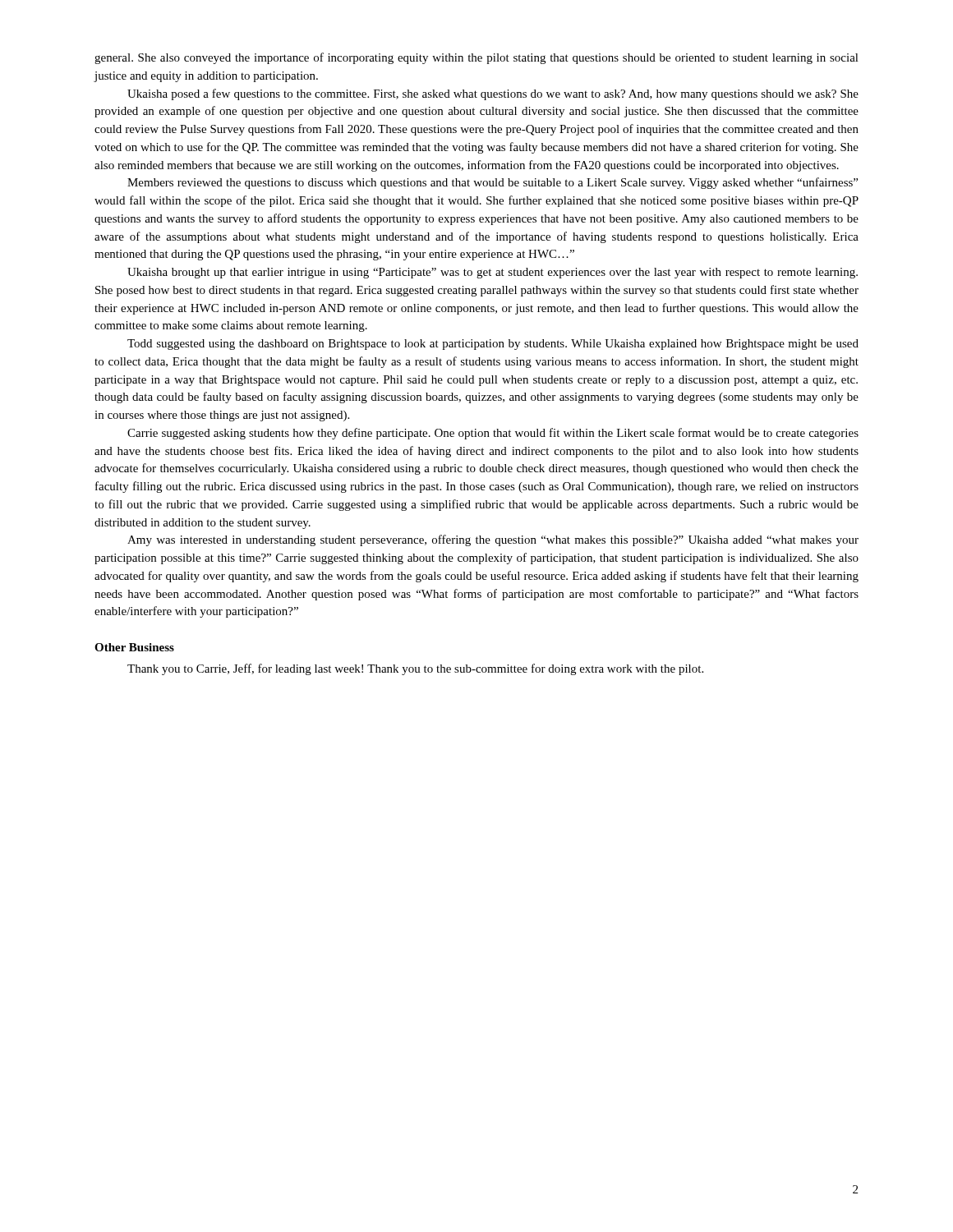Select the text block that reads "Thank you to Carrie,"
Image resolution: width=953 pixels, height=1232 pixels.
pyautogui.click(x=416, y=668)
